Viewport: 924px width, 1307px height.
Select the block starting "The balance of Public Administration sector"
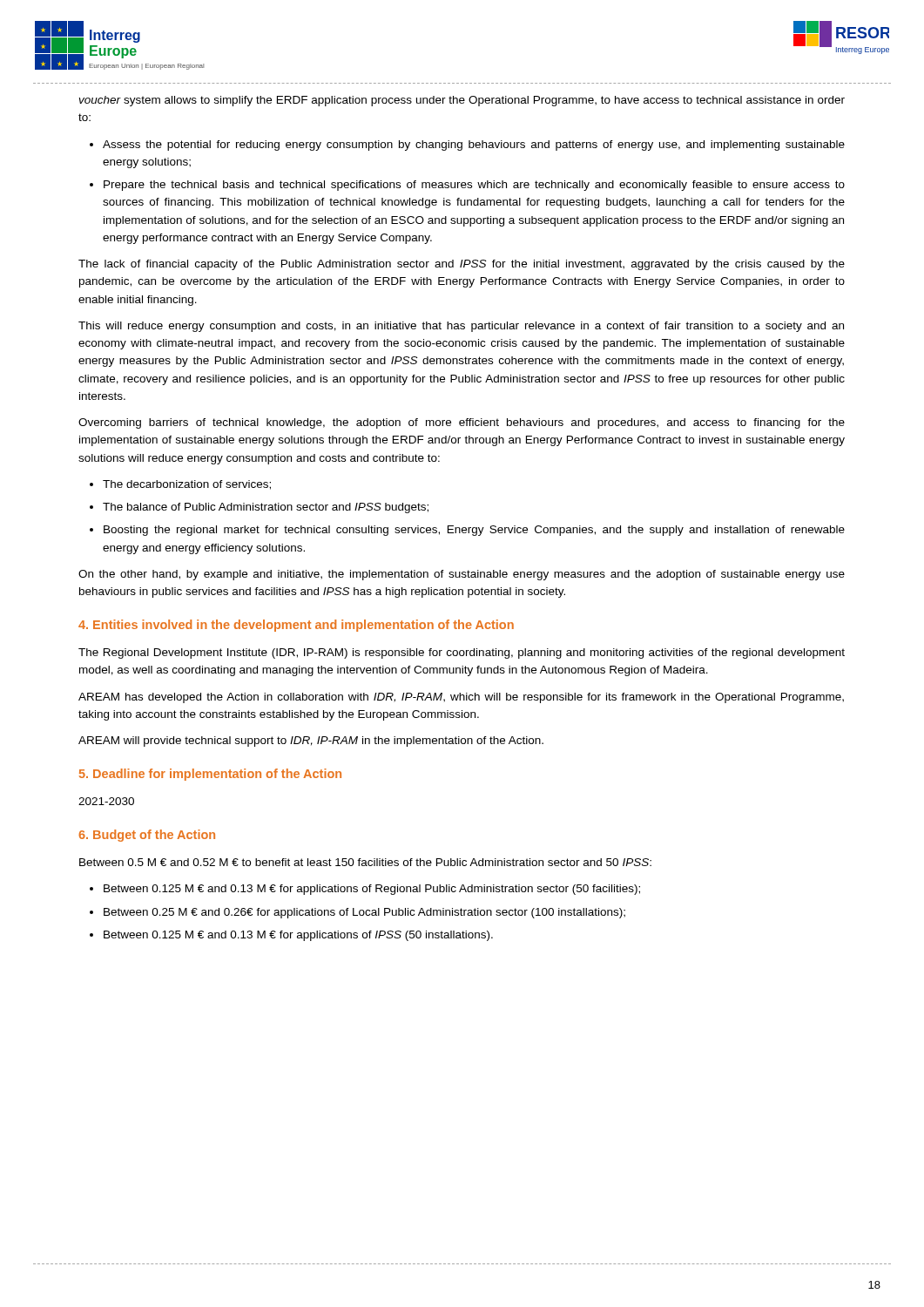[266, 507]
